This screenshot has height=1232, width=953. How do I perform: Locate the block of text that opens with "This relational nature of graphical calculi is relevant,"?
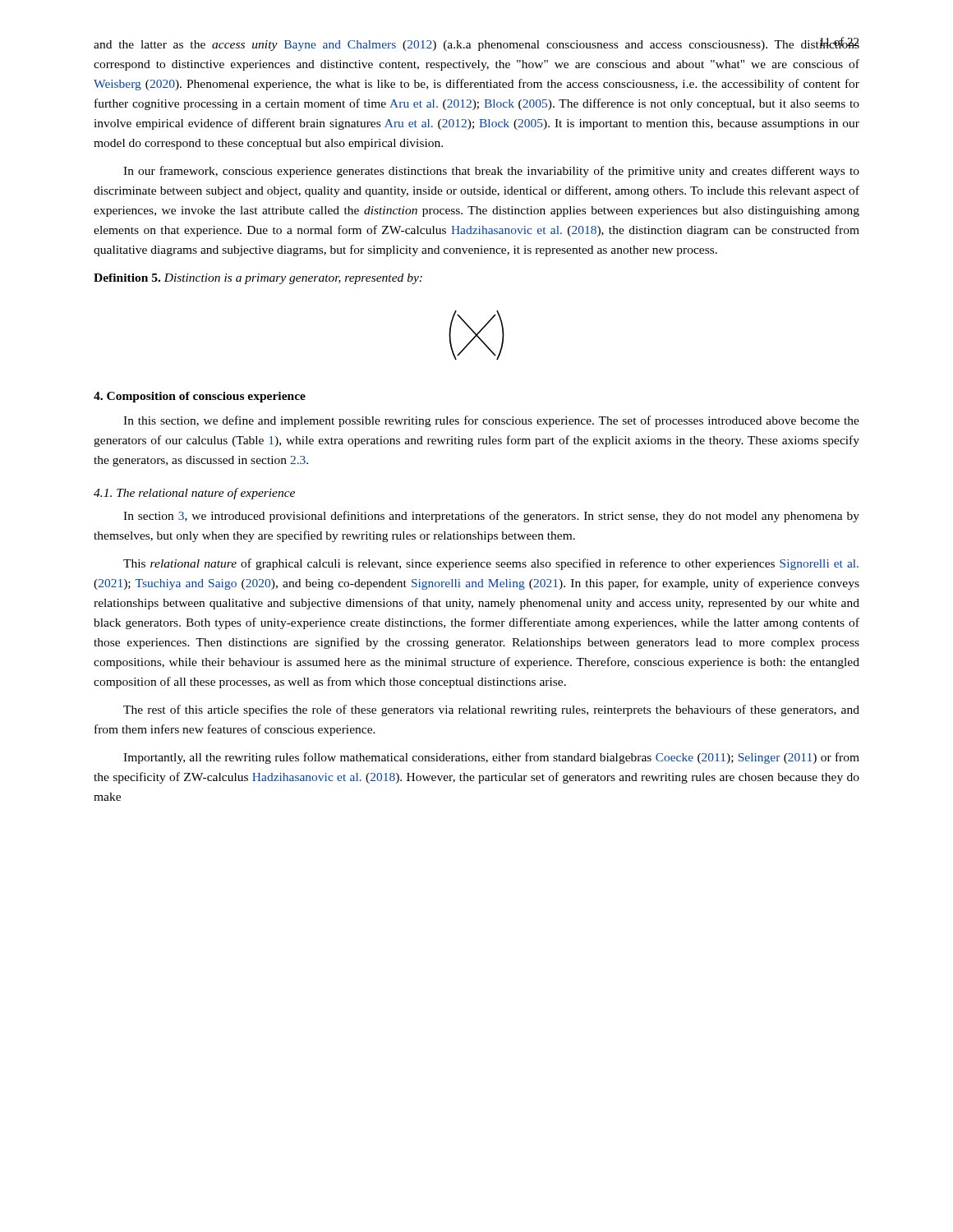476,623
